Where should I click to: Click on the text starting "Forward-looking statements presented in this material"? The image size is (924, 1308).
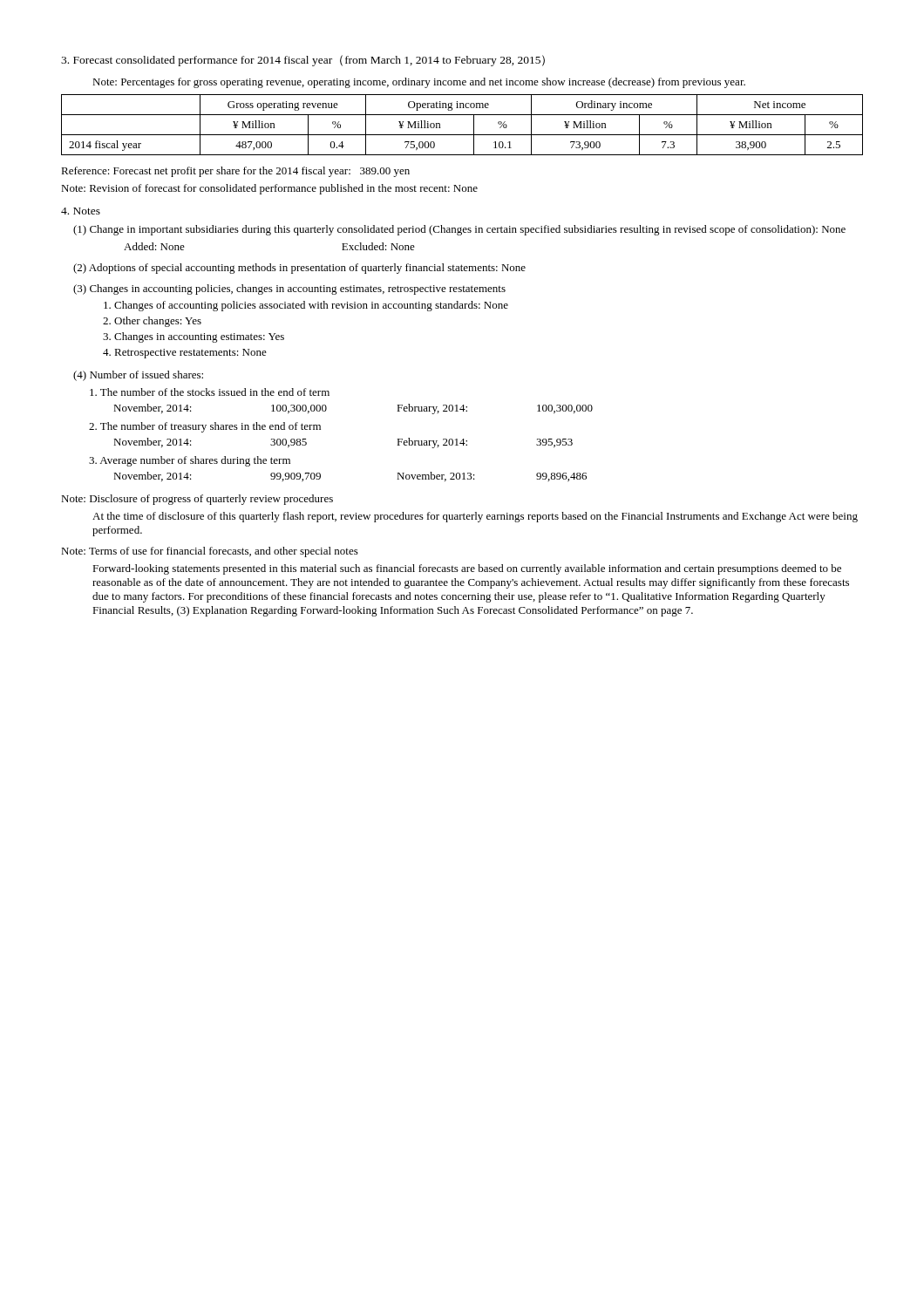click(x=471, y=589)
